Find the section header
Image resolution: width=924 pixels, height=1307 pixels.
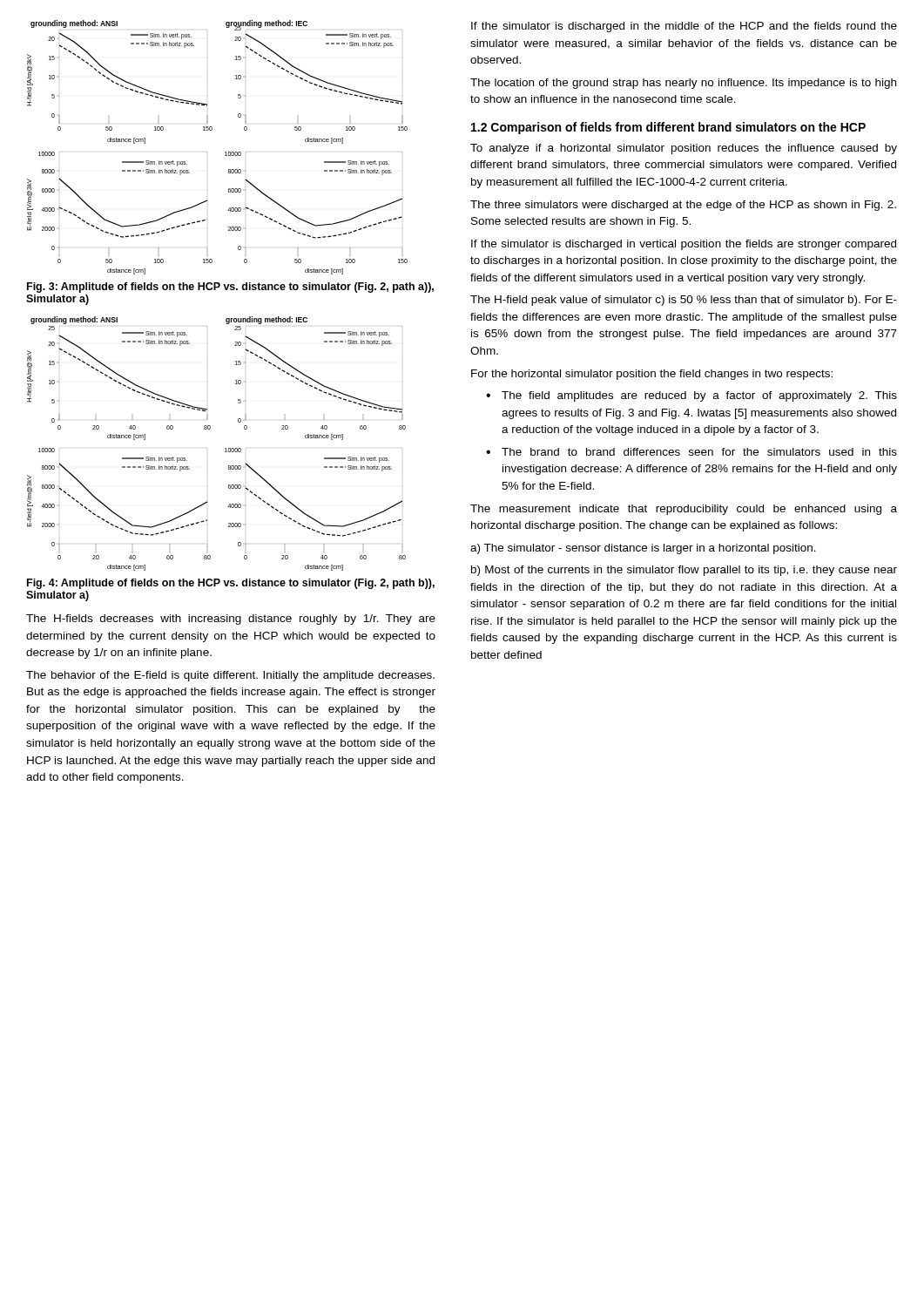click(668, 127)
